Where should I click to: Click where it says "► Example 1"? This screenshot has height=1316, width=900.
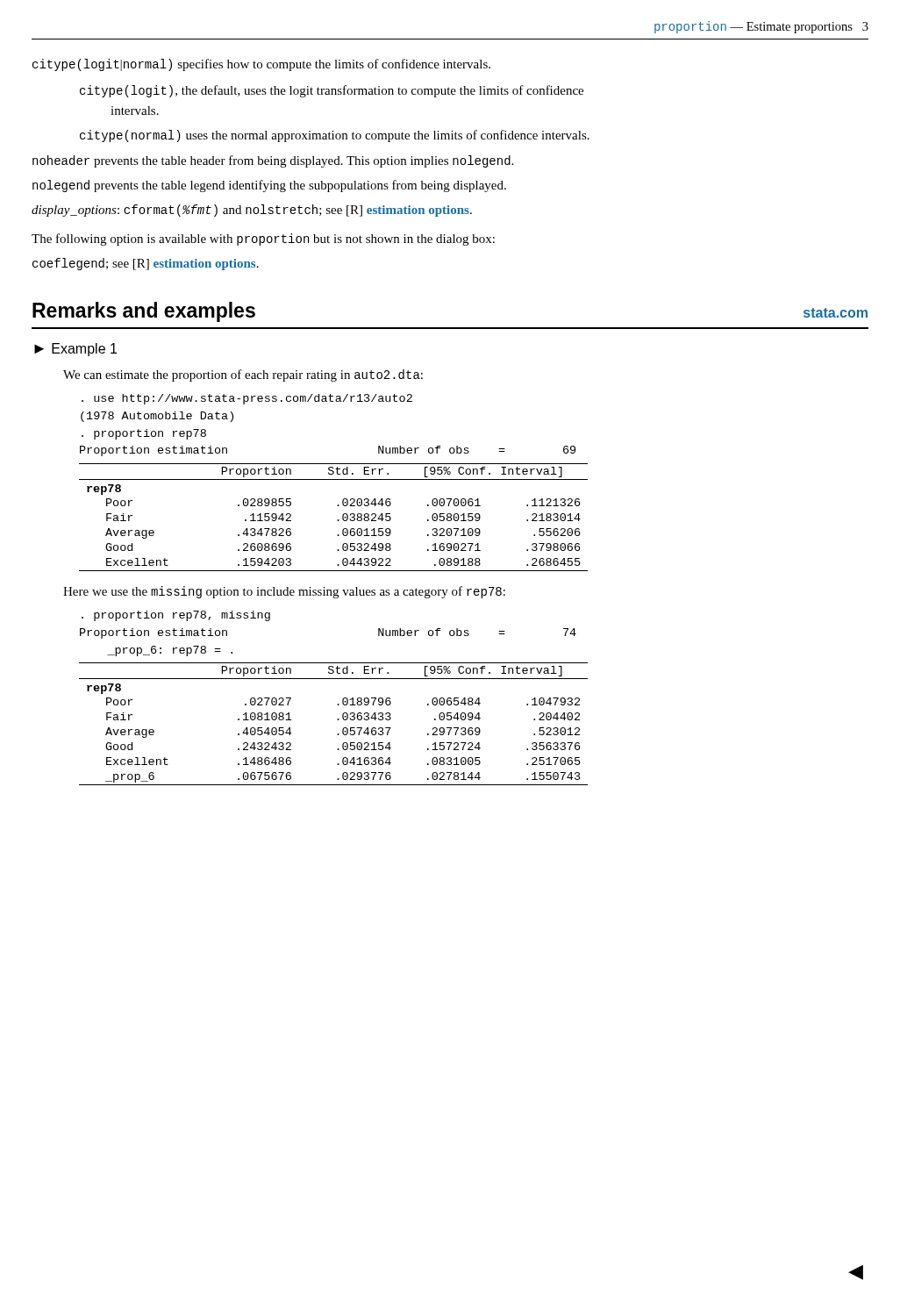pos(75,348)
